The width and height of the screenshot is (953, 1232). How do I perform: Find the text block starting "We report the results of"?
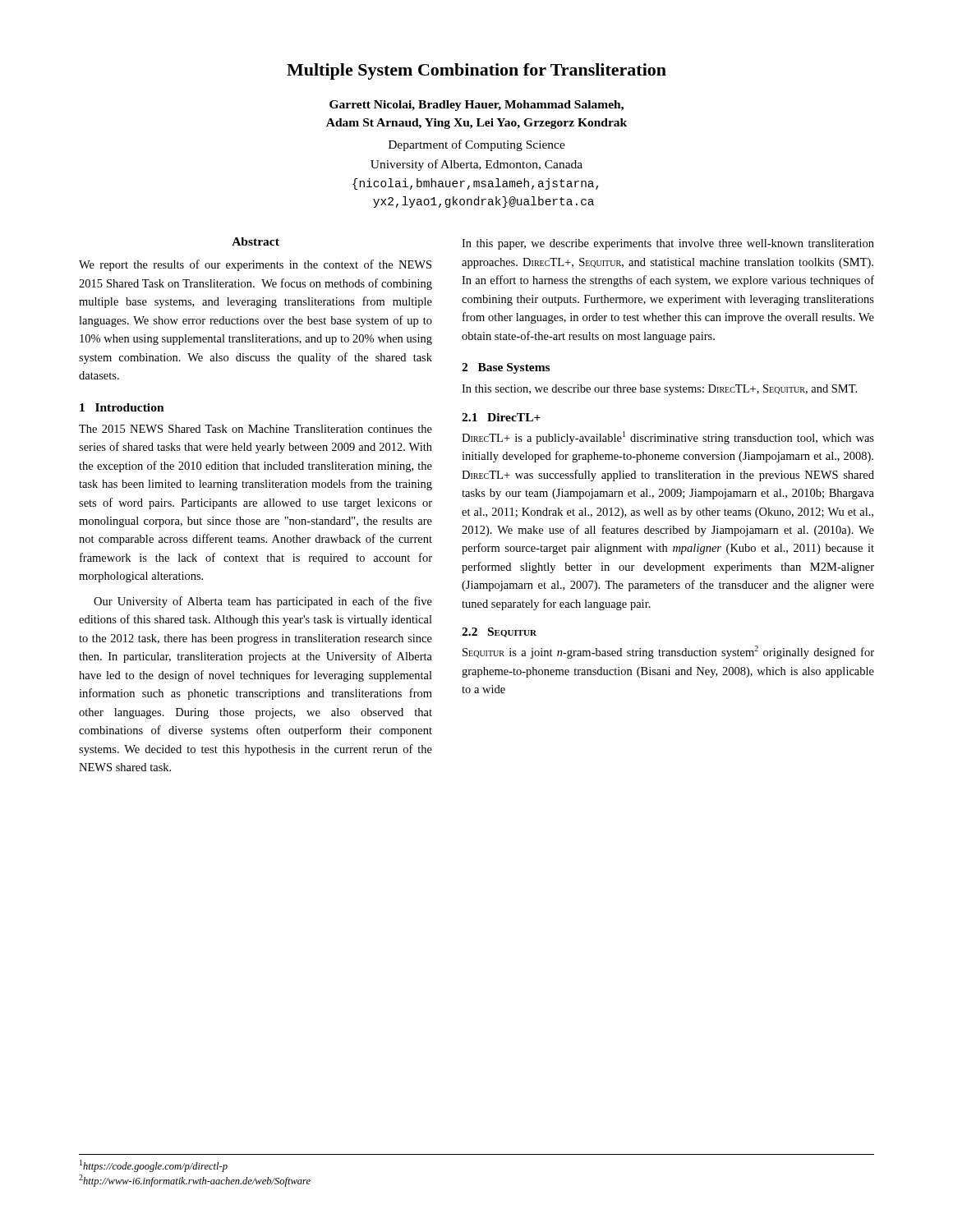click(255, 320)
